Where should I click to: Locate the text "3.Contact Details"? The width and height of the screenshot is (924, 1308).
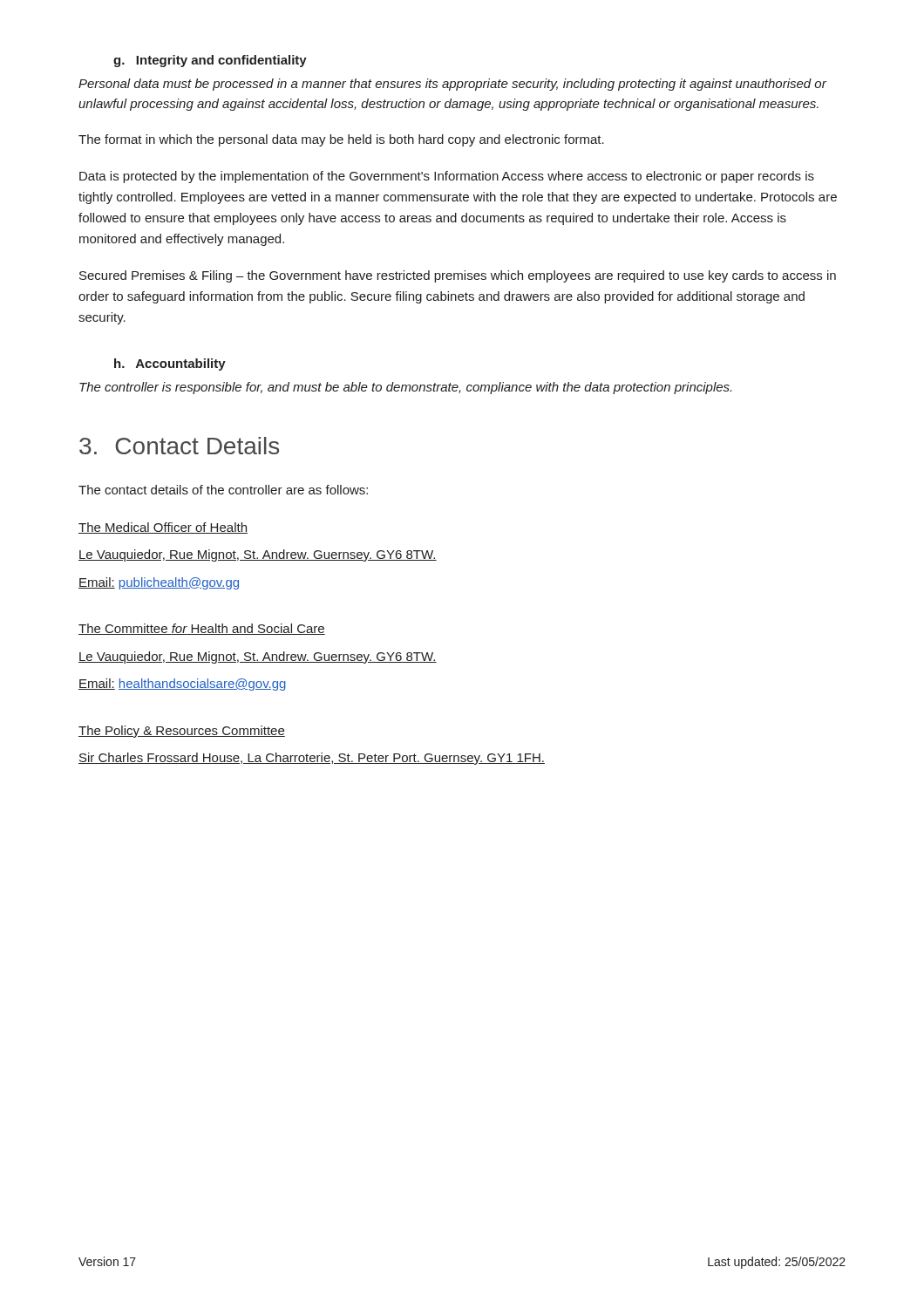pos(179,446)
